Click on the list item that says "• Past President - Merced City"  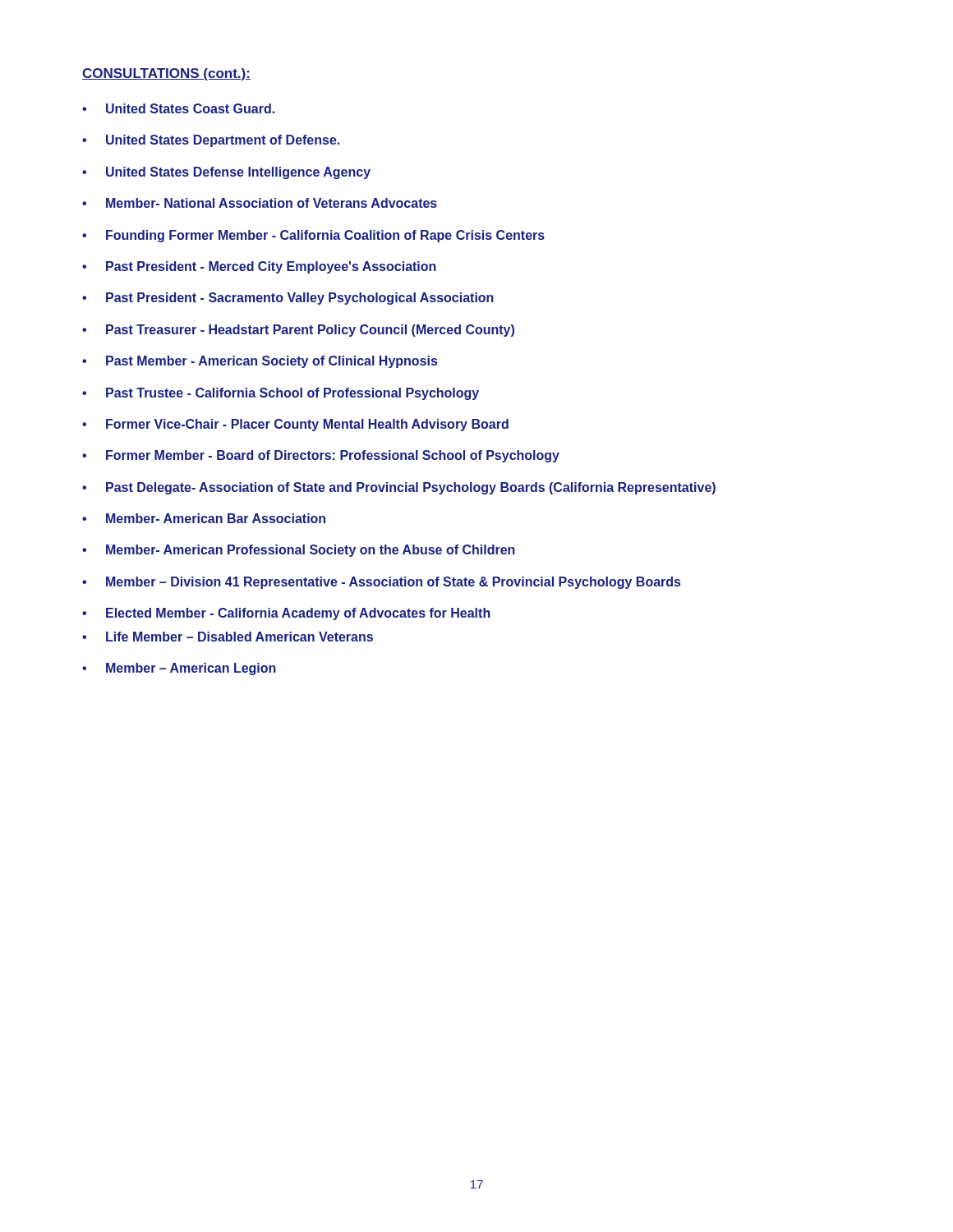coord(259,267)
